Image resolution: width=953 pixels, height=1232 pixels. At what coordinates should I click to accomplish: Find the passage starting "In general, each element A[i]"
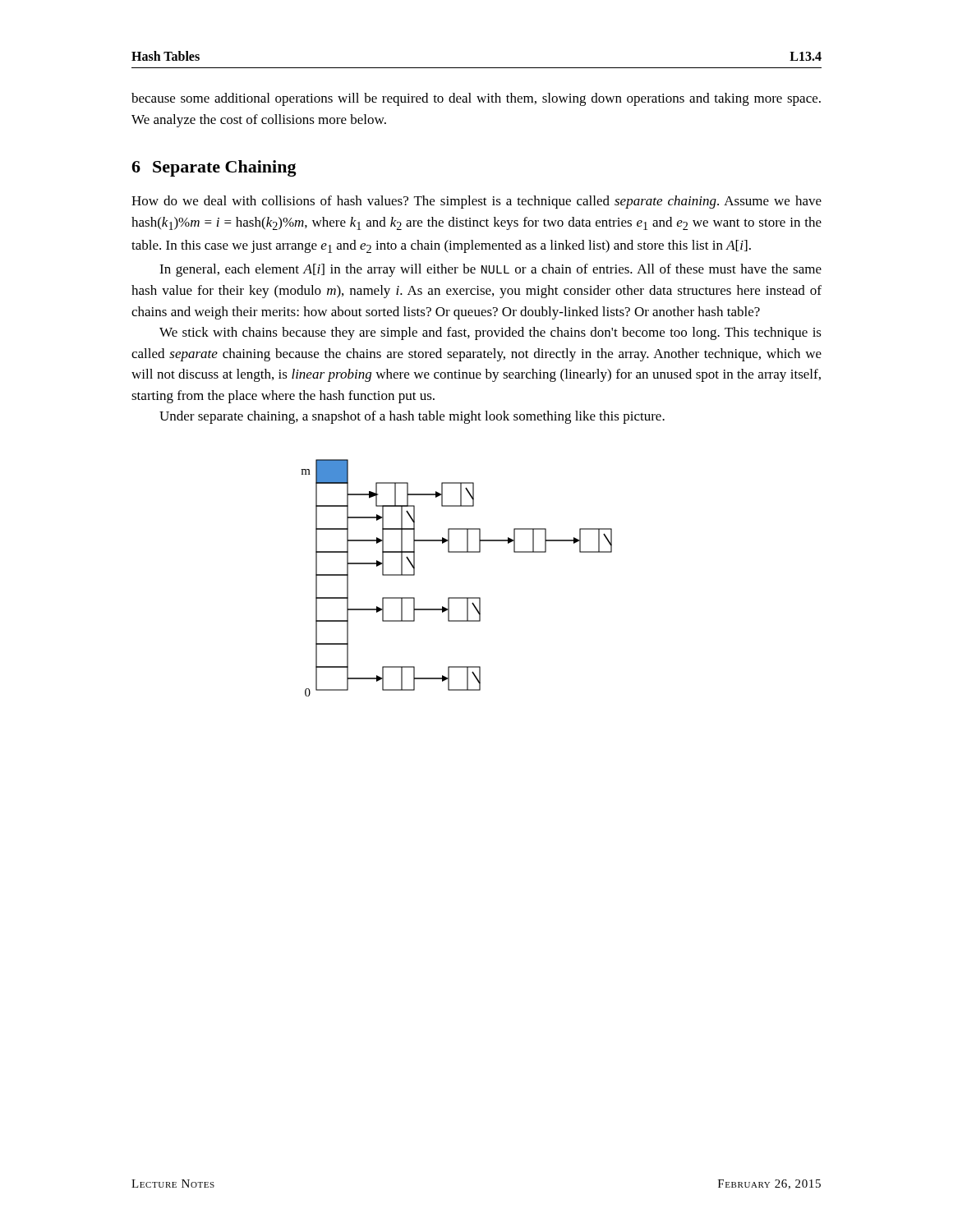tap(476, 290)
